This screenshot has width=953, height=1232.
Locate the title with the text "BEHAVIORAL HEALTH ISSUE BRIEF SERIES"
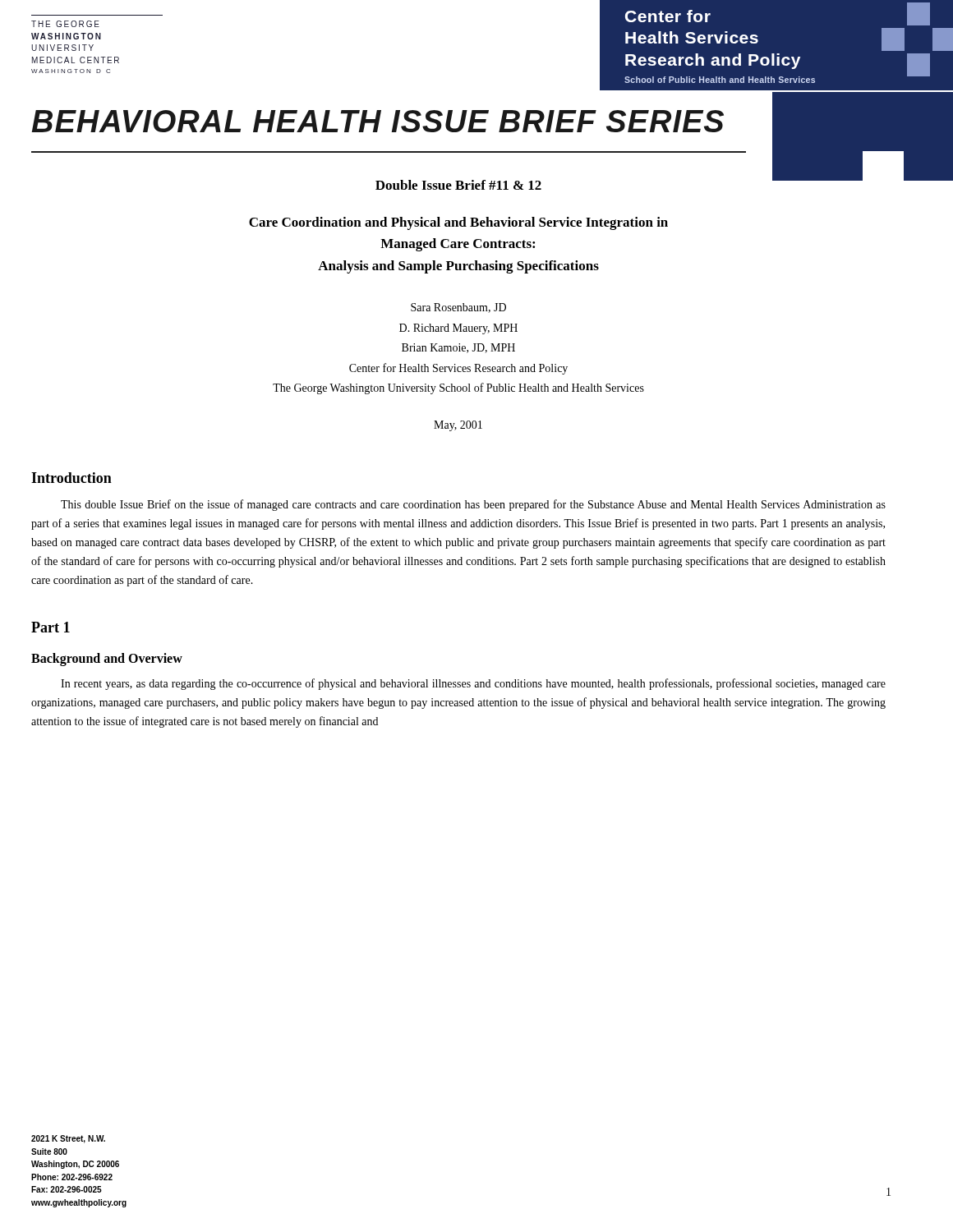click(378, 122)
